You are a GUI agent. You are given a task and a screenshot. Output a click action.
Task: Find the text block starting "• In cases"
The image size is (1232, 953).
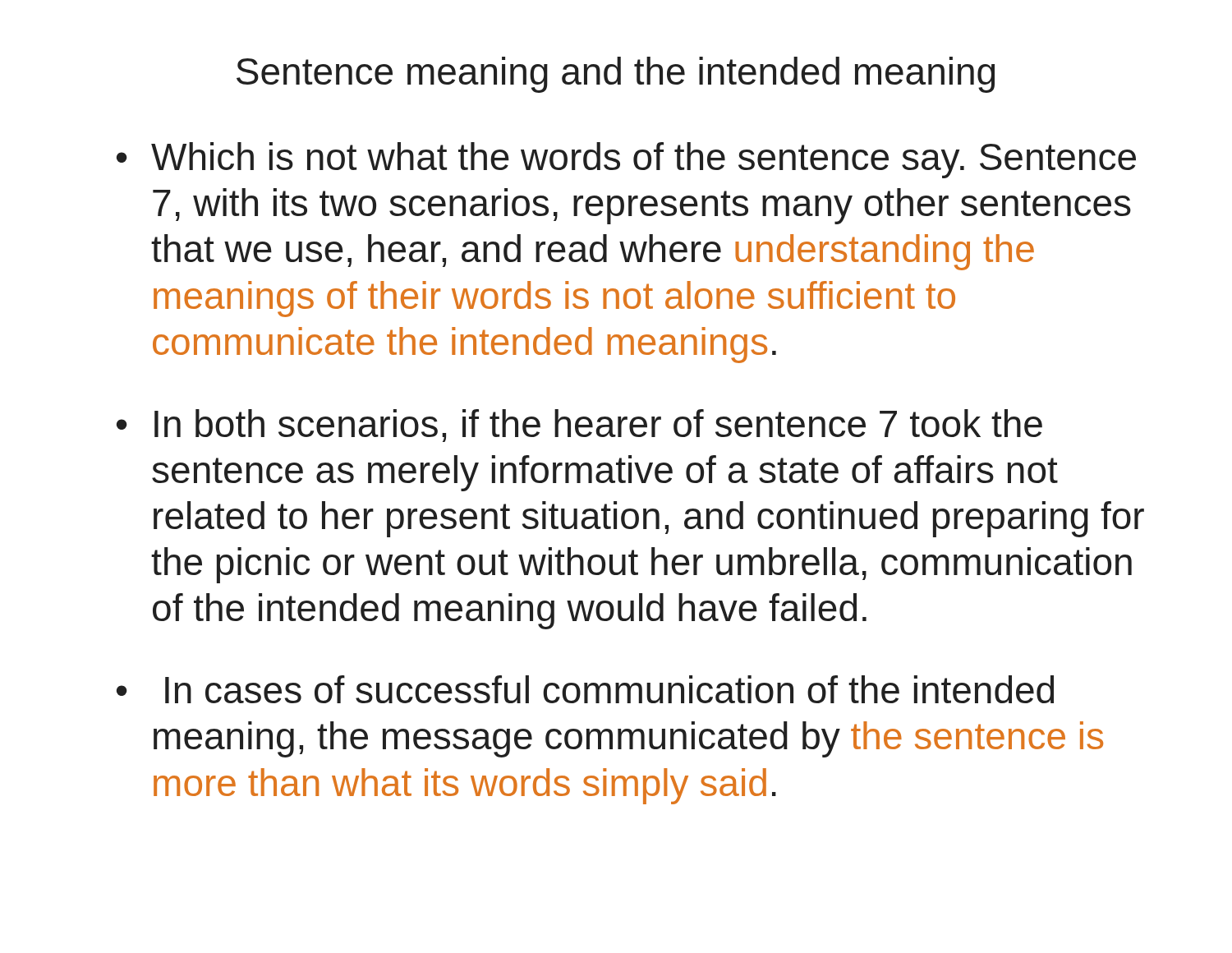(x=641, y=736)
